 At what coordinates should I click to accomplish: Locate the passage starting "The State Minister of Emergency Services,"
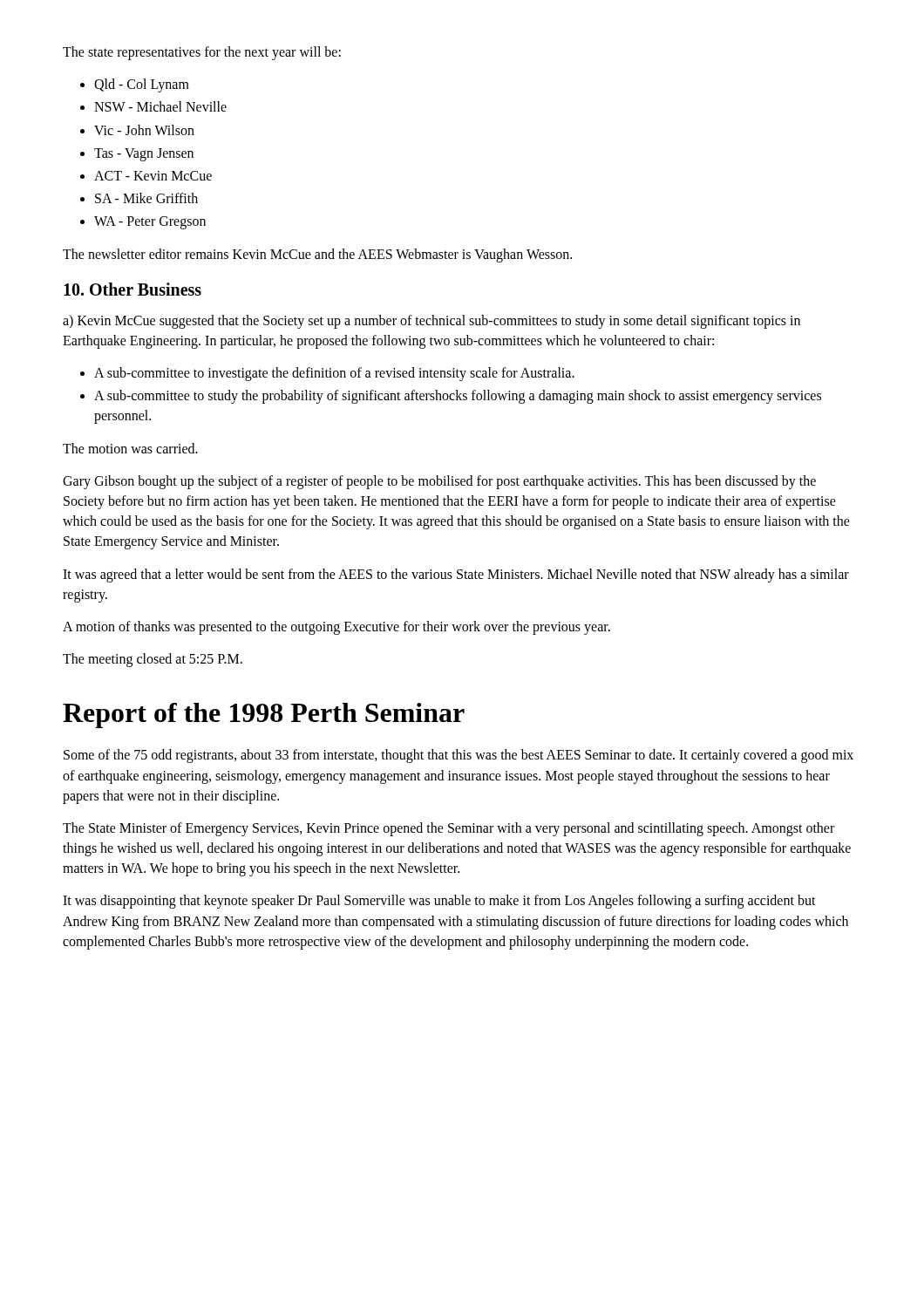pos(458,848)
